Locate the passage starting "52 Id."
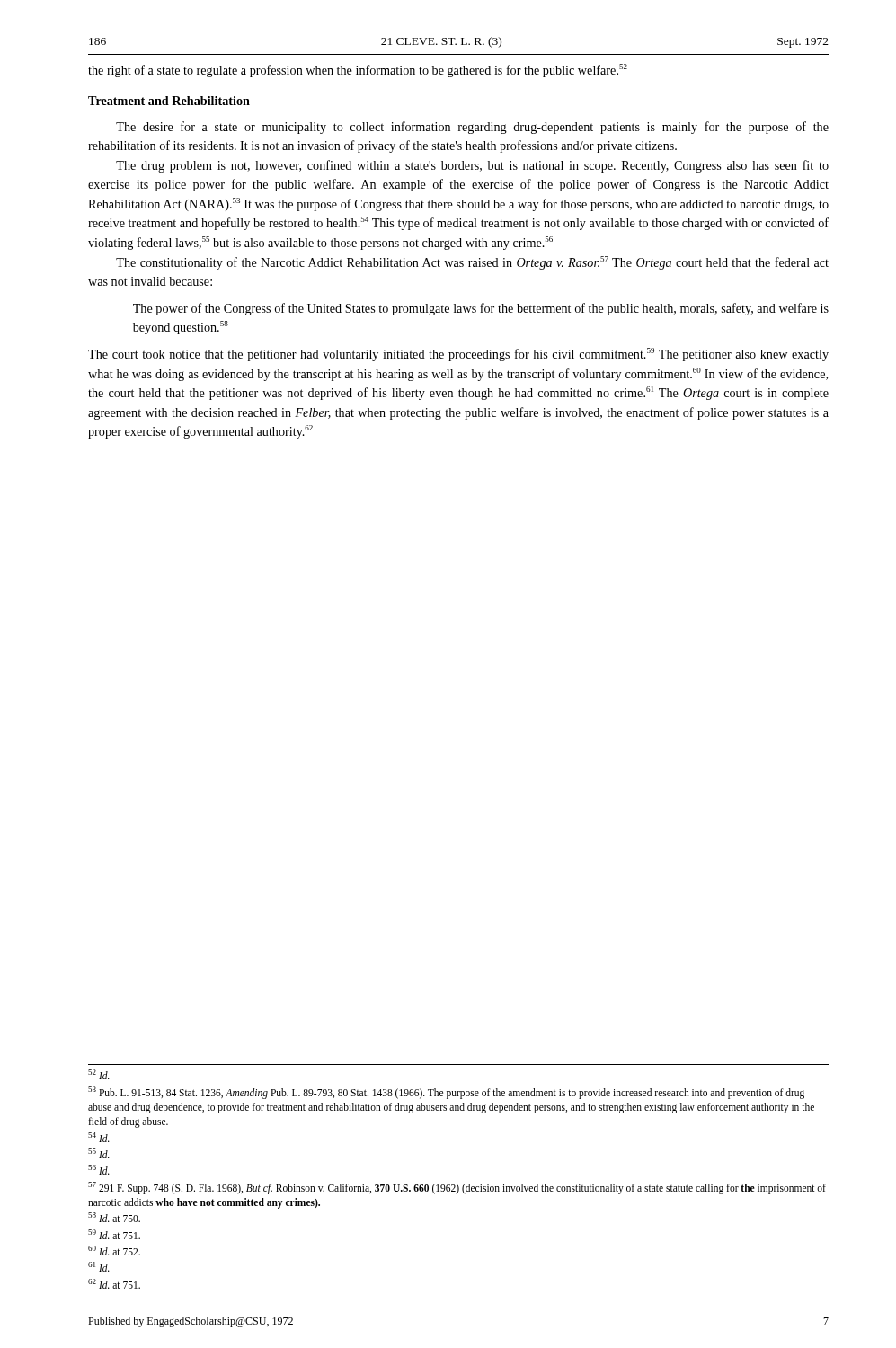Viewport: 896px width, 1348px height. pyautogui.click(x=99, y=1075)
